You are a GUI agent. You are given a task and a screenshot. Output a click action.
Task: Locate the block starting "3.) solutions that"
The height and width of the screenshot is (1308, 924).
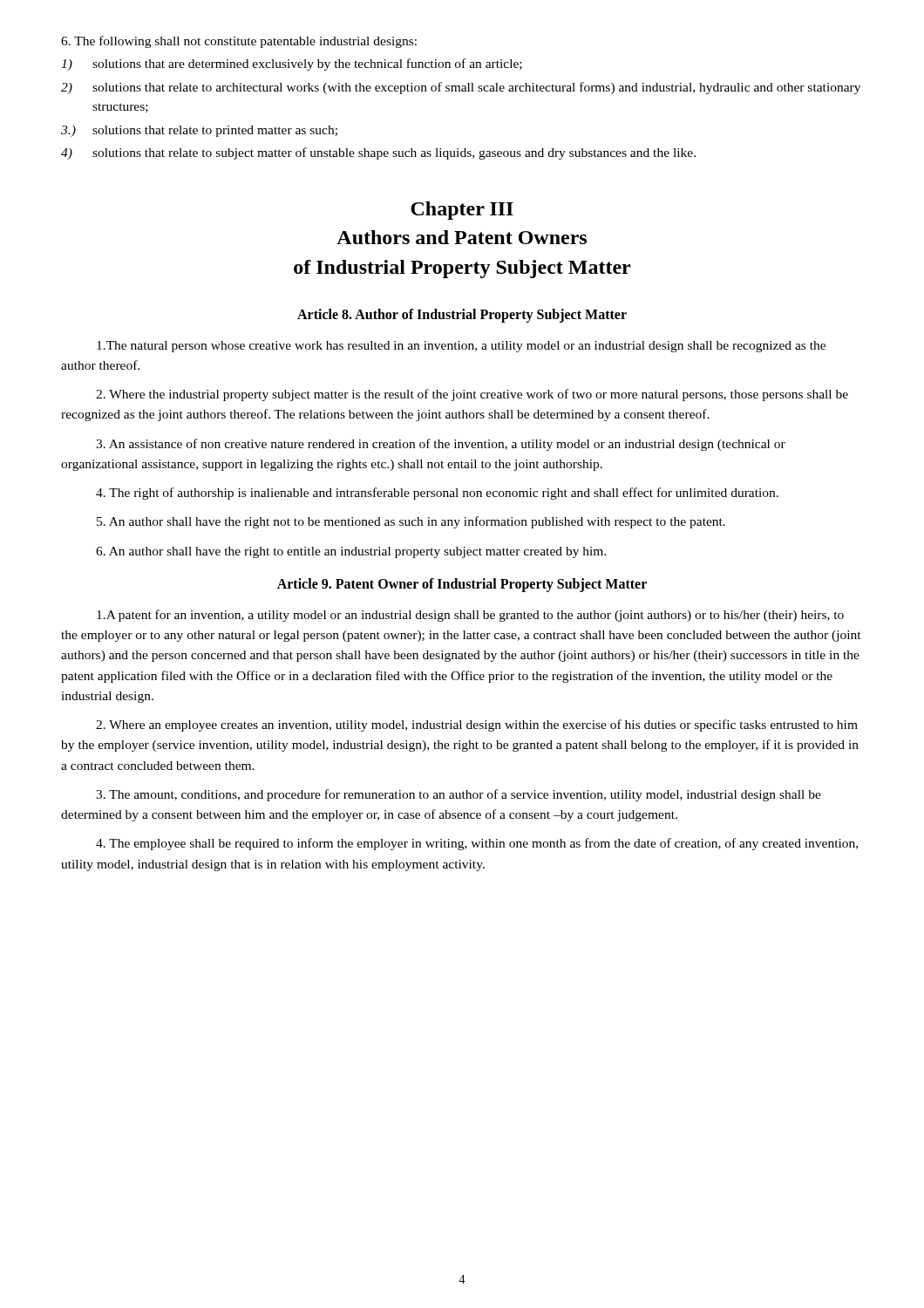199,131
